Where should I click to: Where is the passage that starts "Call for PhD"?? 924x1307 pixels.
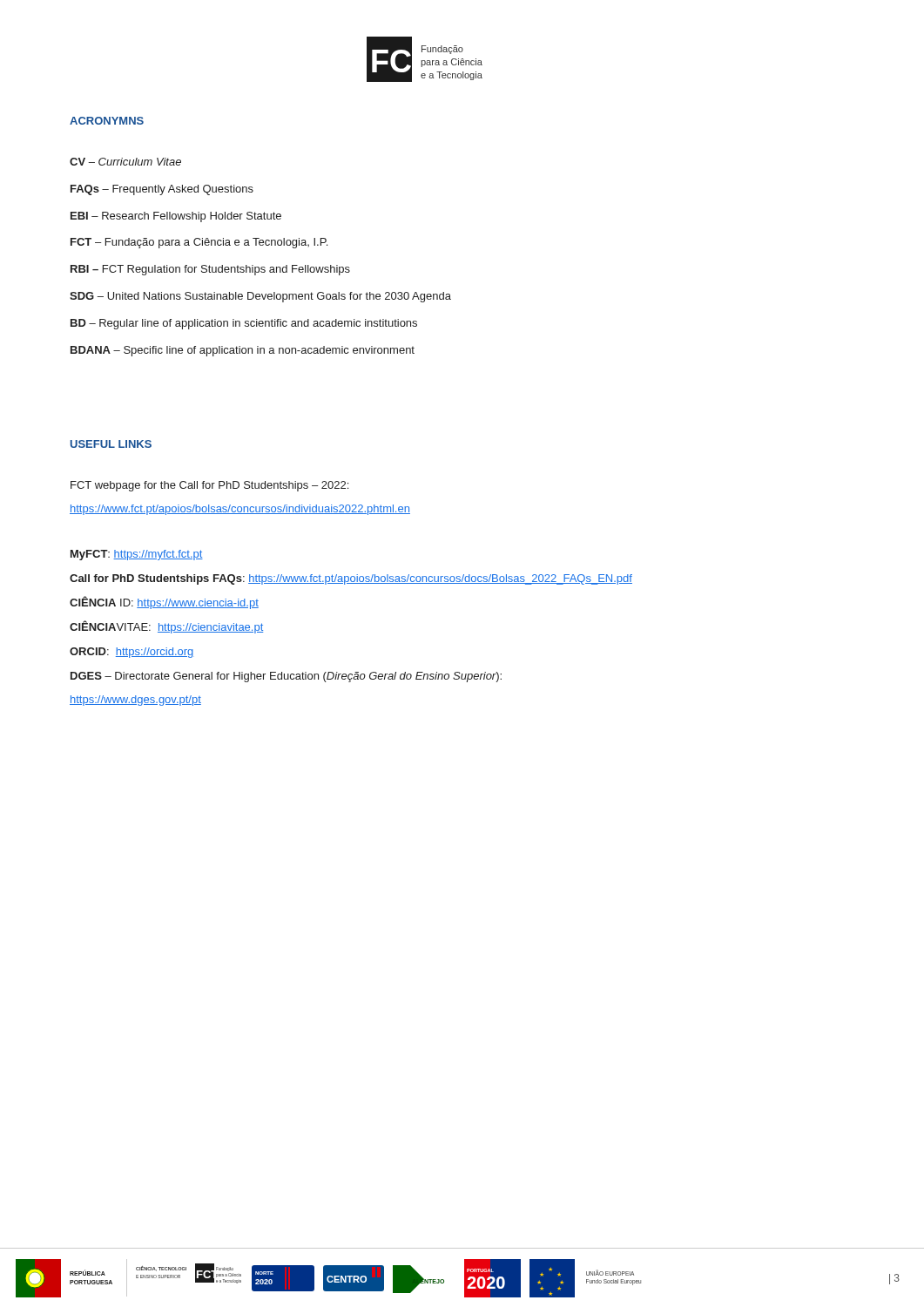click(x=351, y=578)
